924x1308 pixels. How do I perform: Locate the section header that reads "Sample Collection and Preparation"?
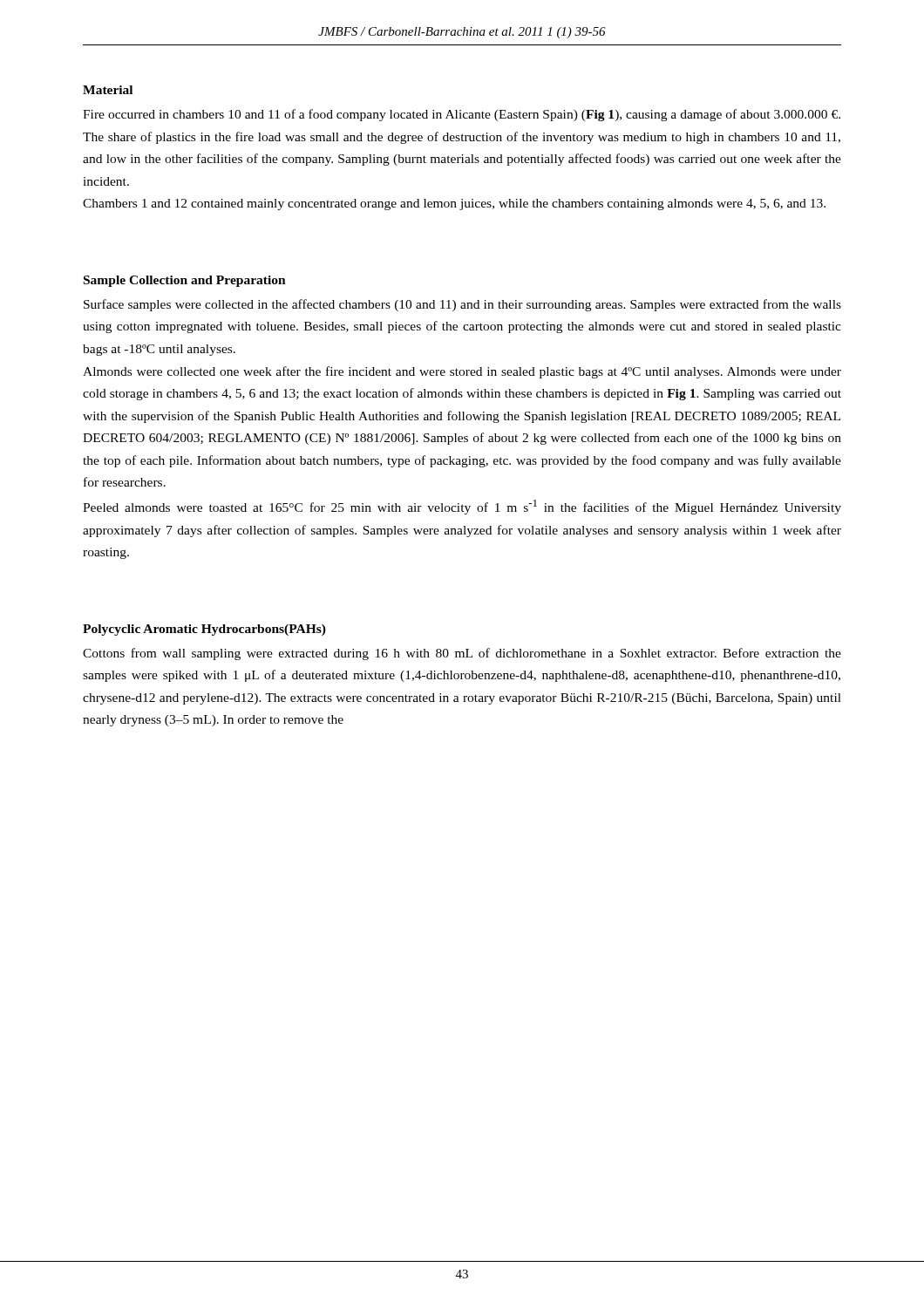(x=184, y=279)
